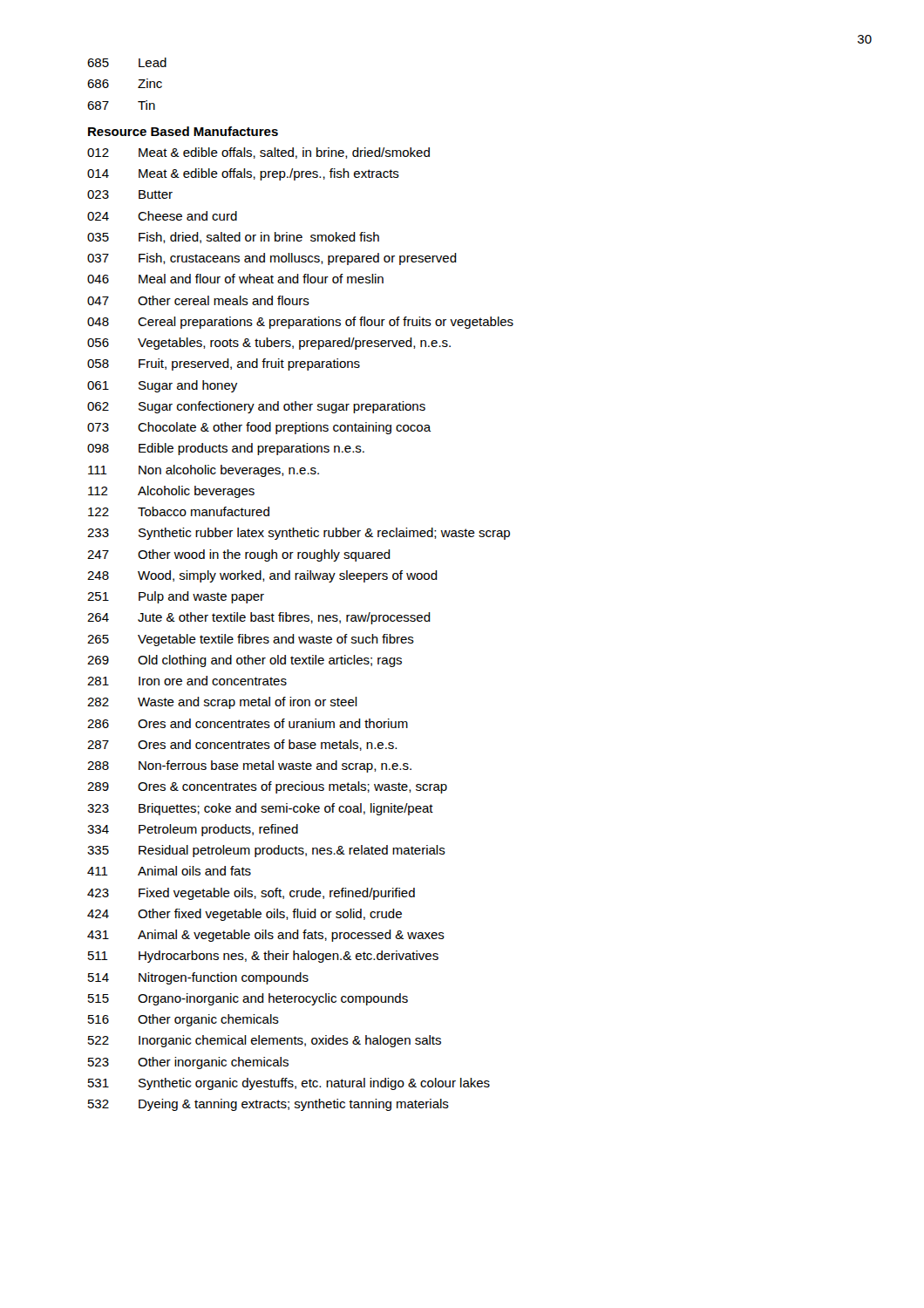Select the list item with the text "061 Sugar and"
This screenshot has width=924, height=1308.
pos(162,386)
